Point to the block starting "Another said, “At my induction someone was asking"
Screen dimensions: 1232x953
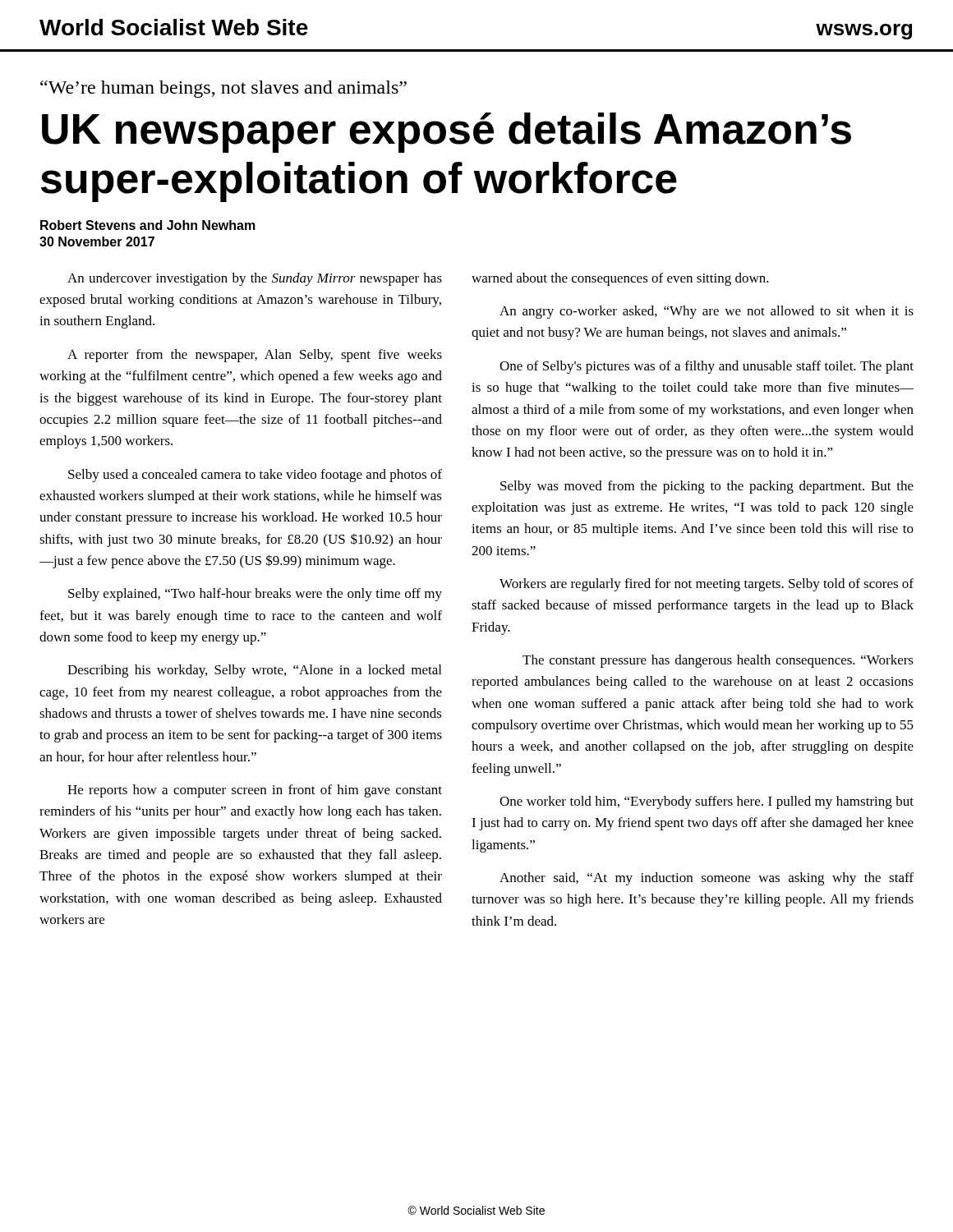click(x=693, y=899)
